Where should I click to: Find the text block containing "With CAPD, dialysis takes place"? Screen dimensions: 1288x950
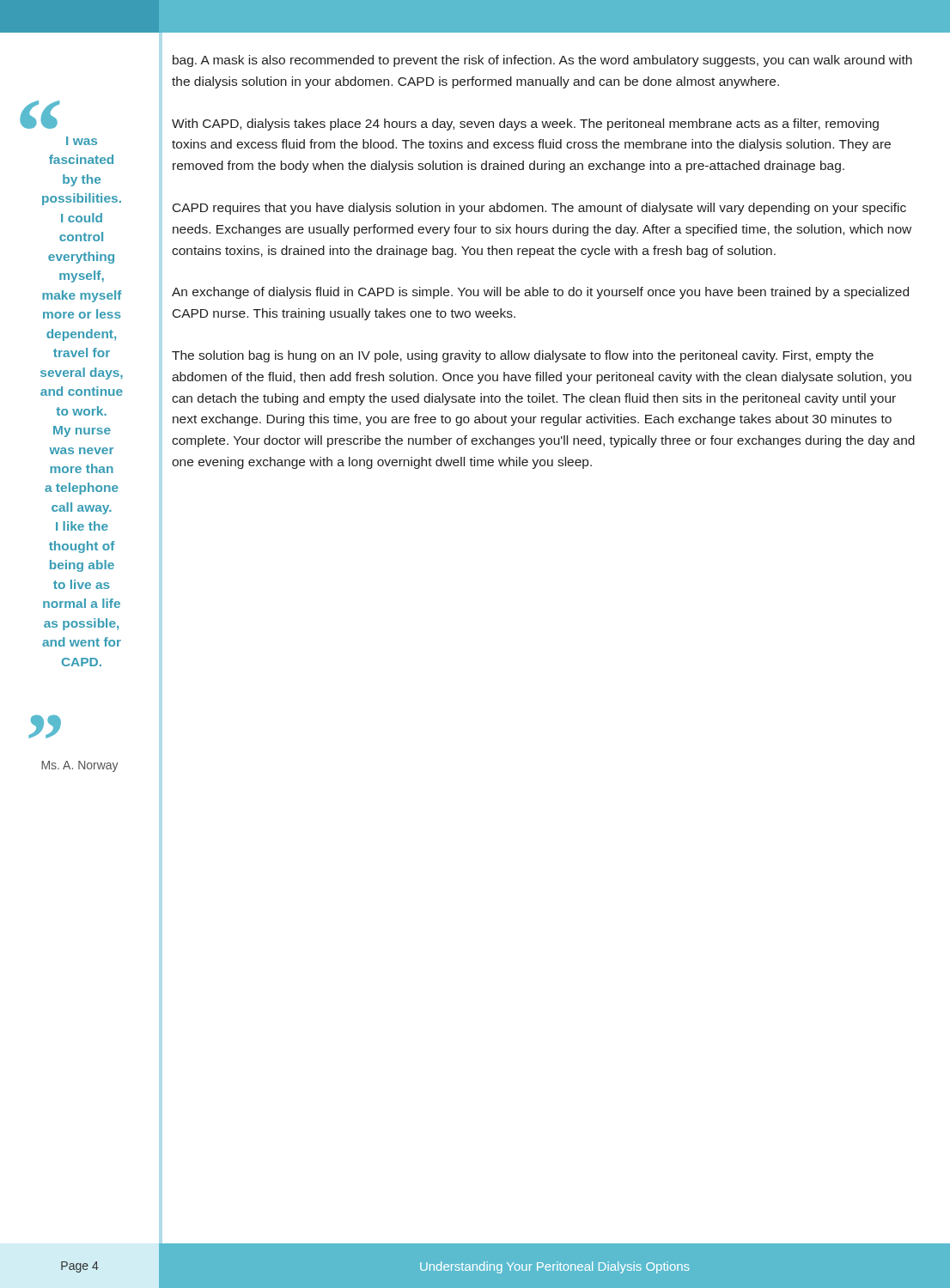pyautogui.click(x=544, y=145)
